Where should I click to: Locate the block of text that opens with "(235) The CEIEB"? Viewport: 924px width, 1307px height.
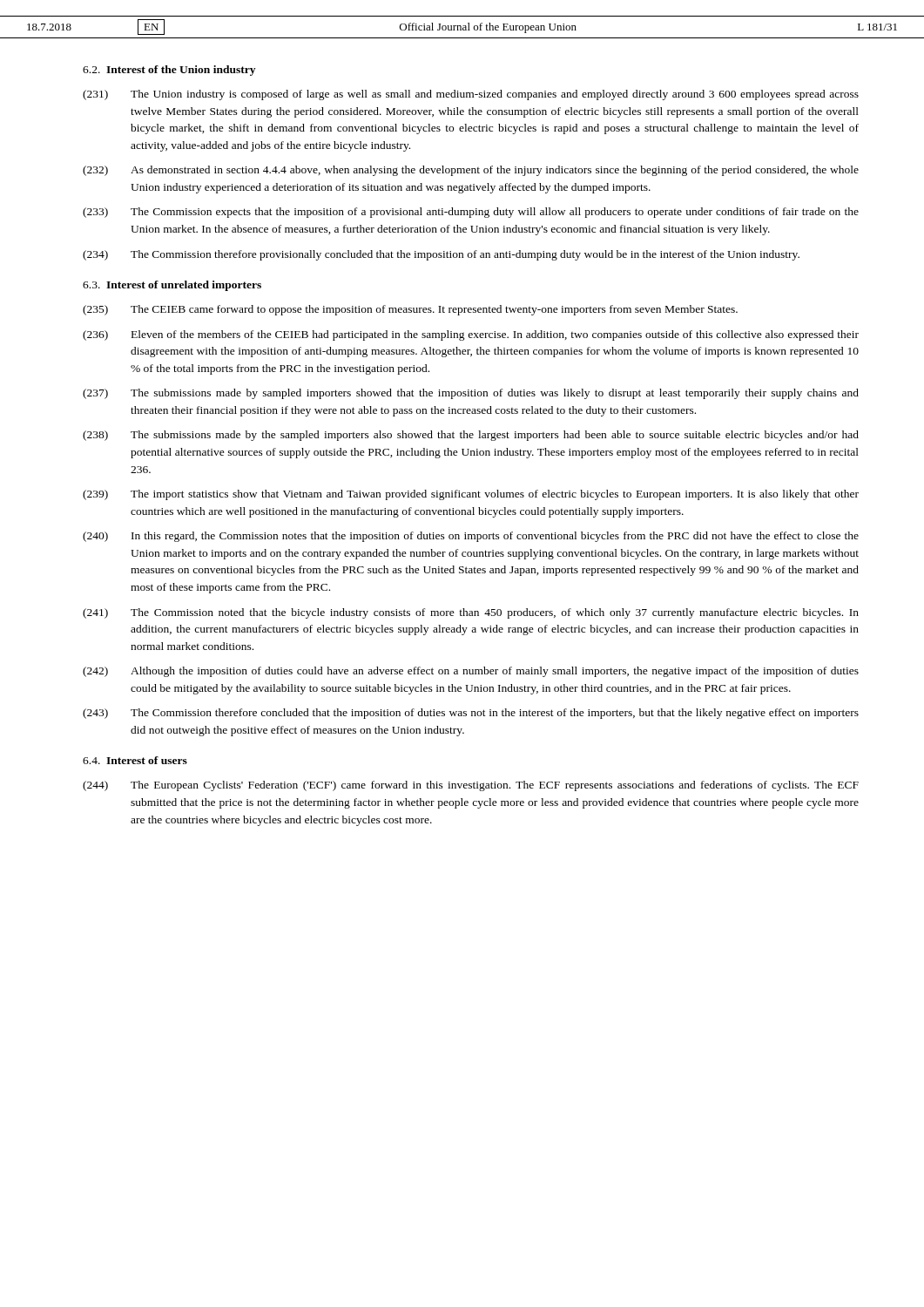click(x=471, y=309)
